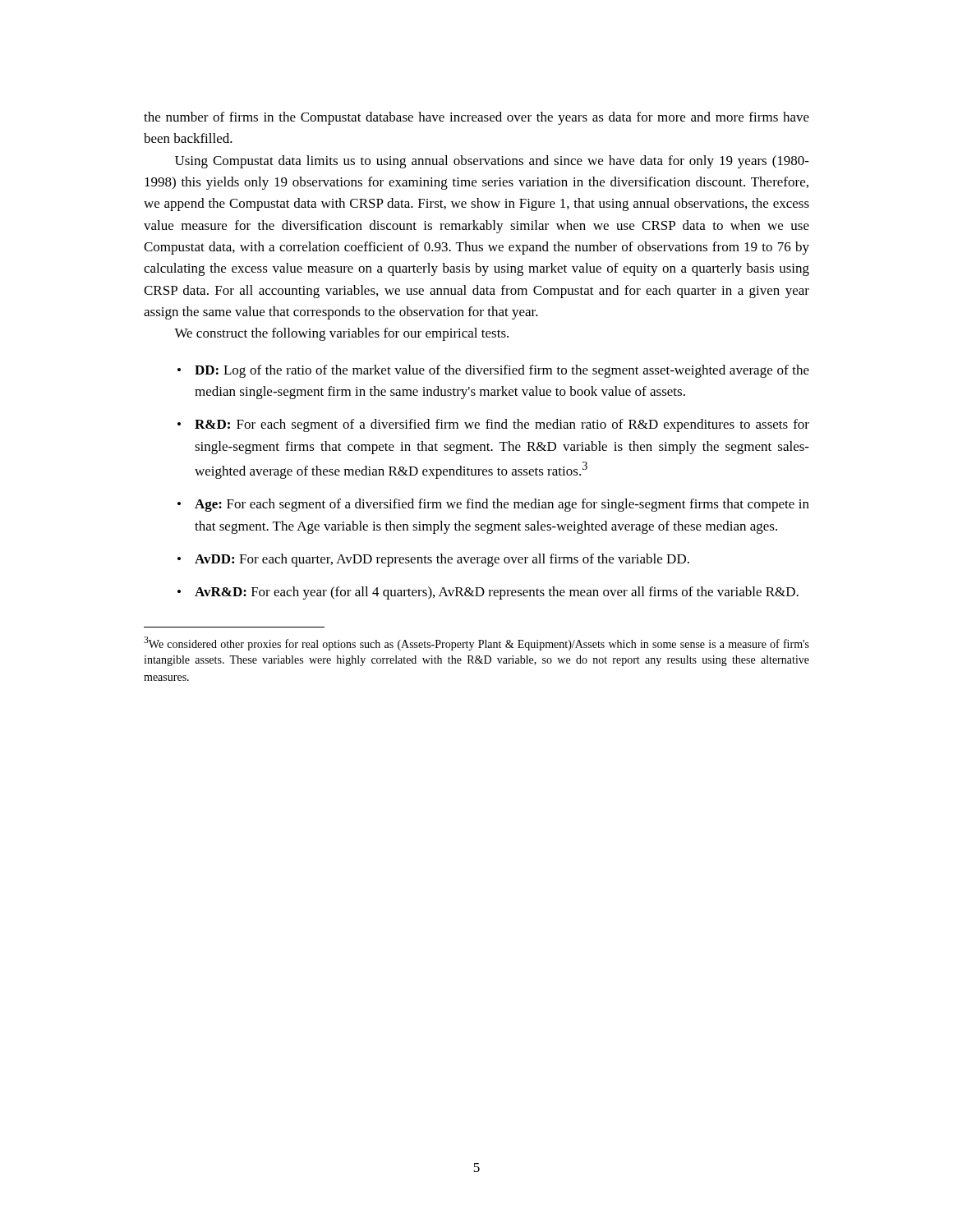
Task: Where is the passage that starts "• DD: Log"?
Action: click(x=493, y=381)
